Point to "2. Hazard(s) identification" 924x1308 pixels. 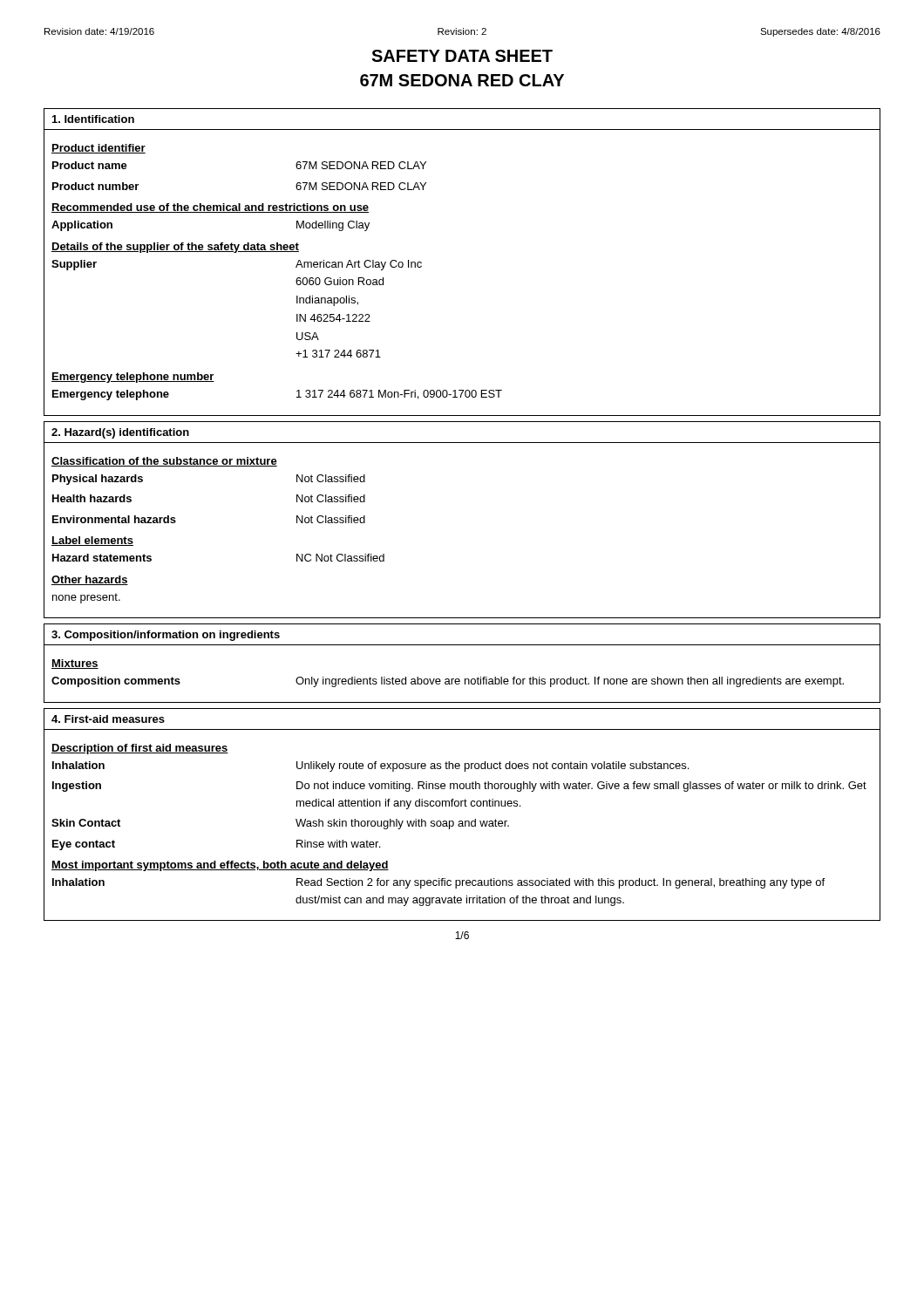coord(120,432)
